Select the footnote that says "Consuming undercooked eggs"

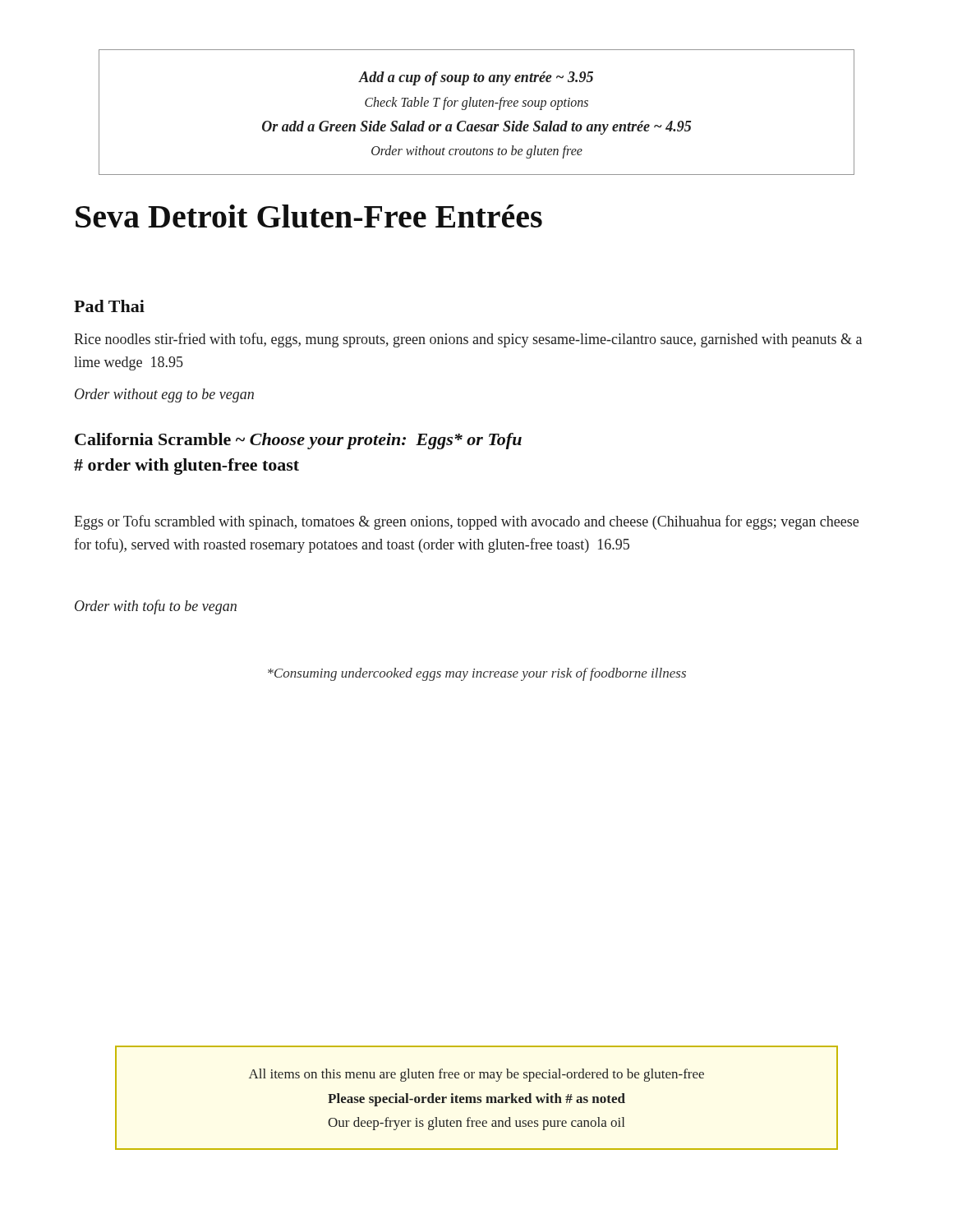tap(476, 673)
